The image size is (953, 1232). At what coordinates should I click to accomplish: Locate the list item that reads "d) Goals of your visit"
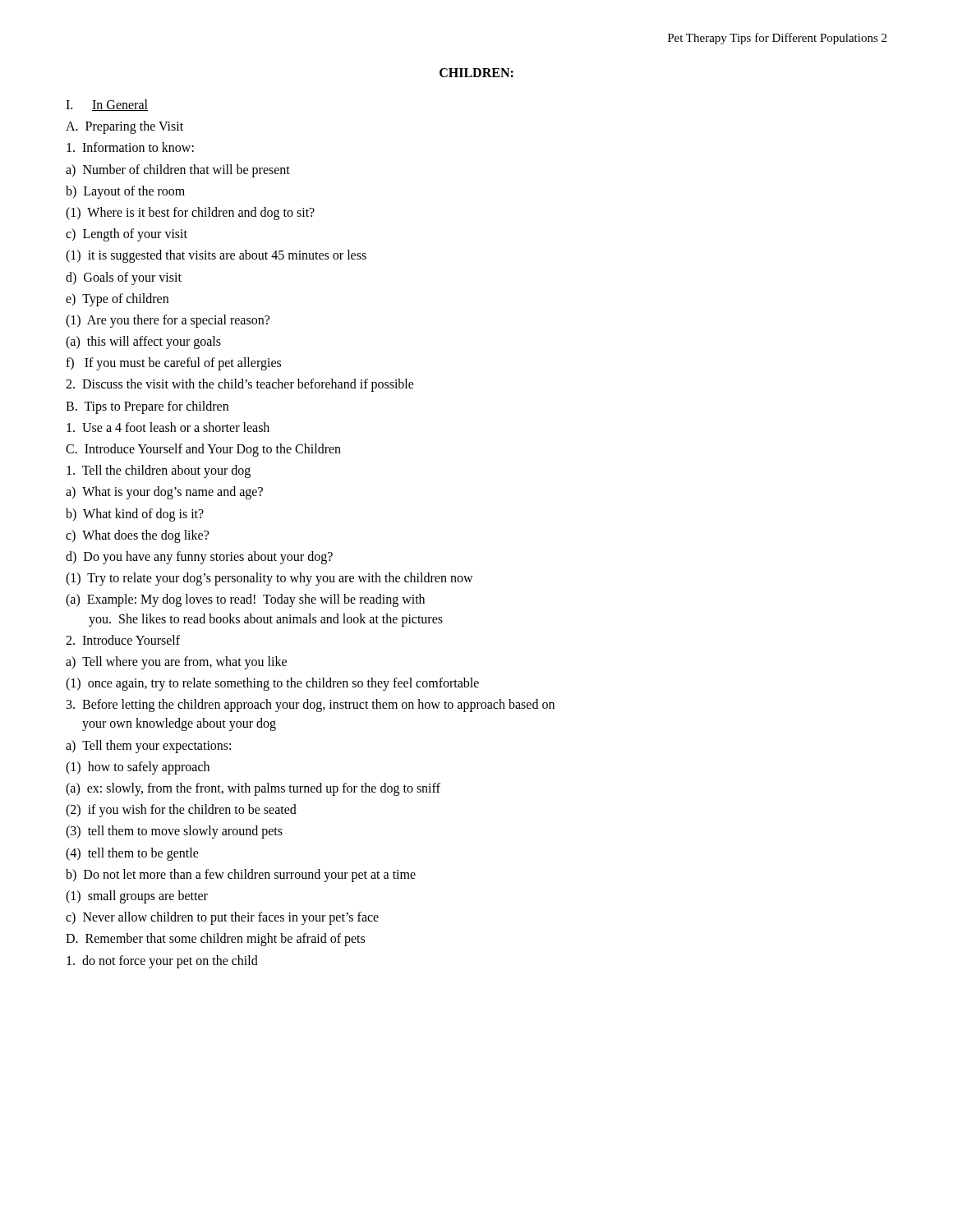pyautogui.click(x=124, y=277)
